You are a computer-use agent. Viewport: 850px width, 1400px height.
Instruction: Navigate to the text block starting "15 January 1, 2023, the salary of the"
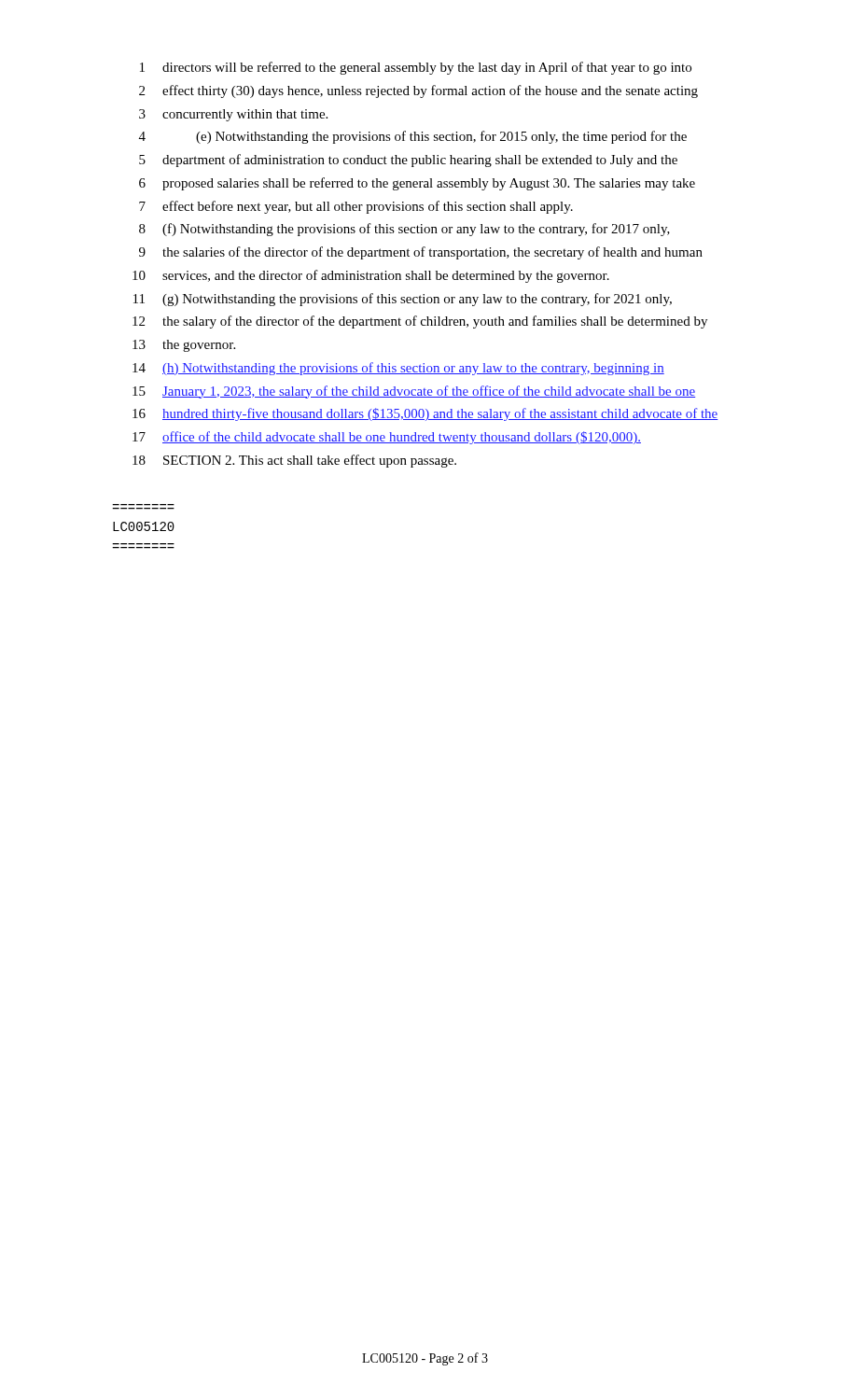pyautogui.click(x=444, y=391)
